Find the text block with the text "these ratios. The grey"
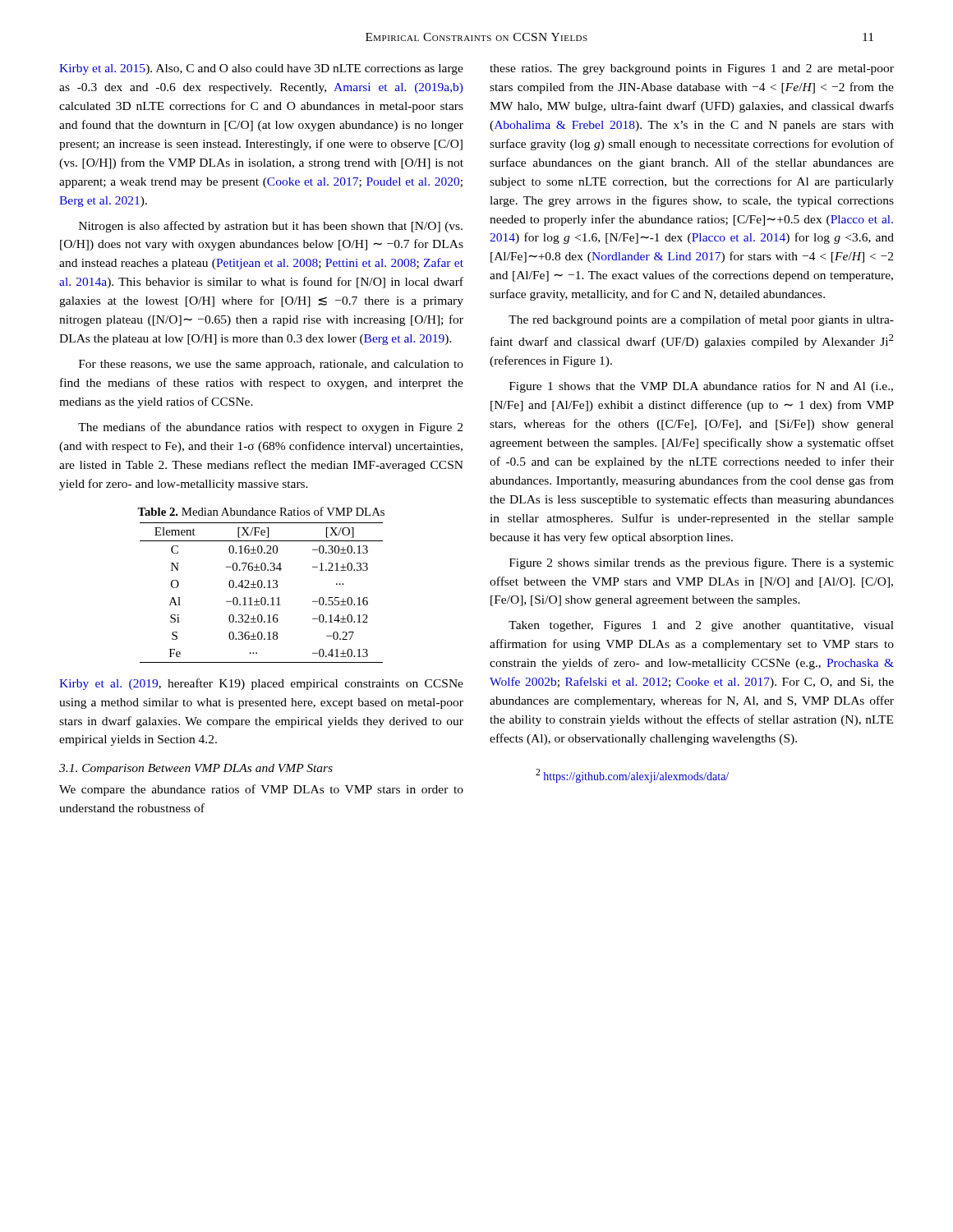953x1232 pixels. pos(692,182)
